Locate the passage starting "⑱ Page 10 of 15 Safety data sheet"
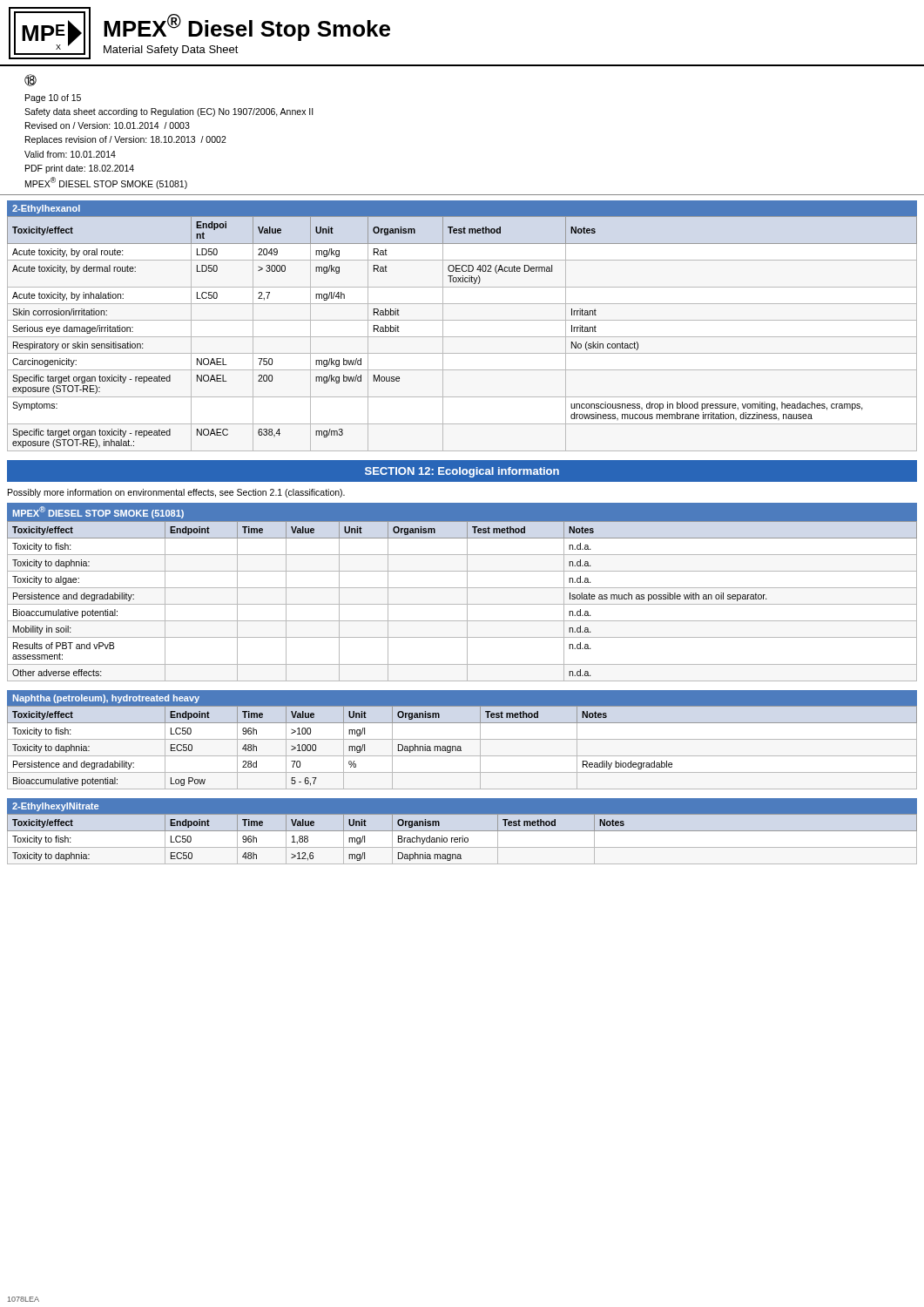 169,131
